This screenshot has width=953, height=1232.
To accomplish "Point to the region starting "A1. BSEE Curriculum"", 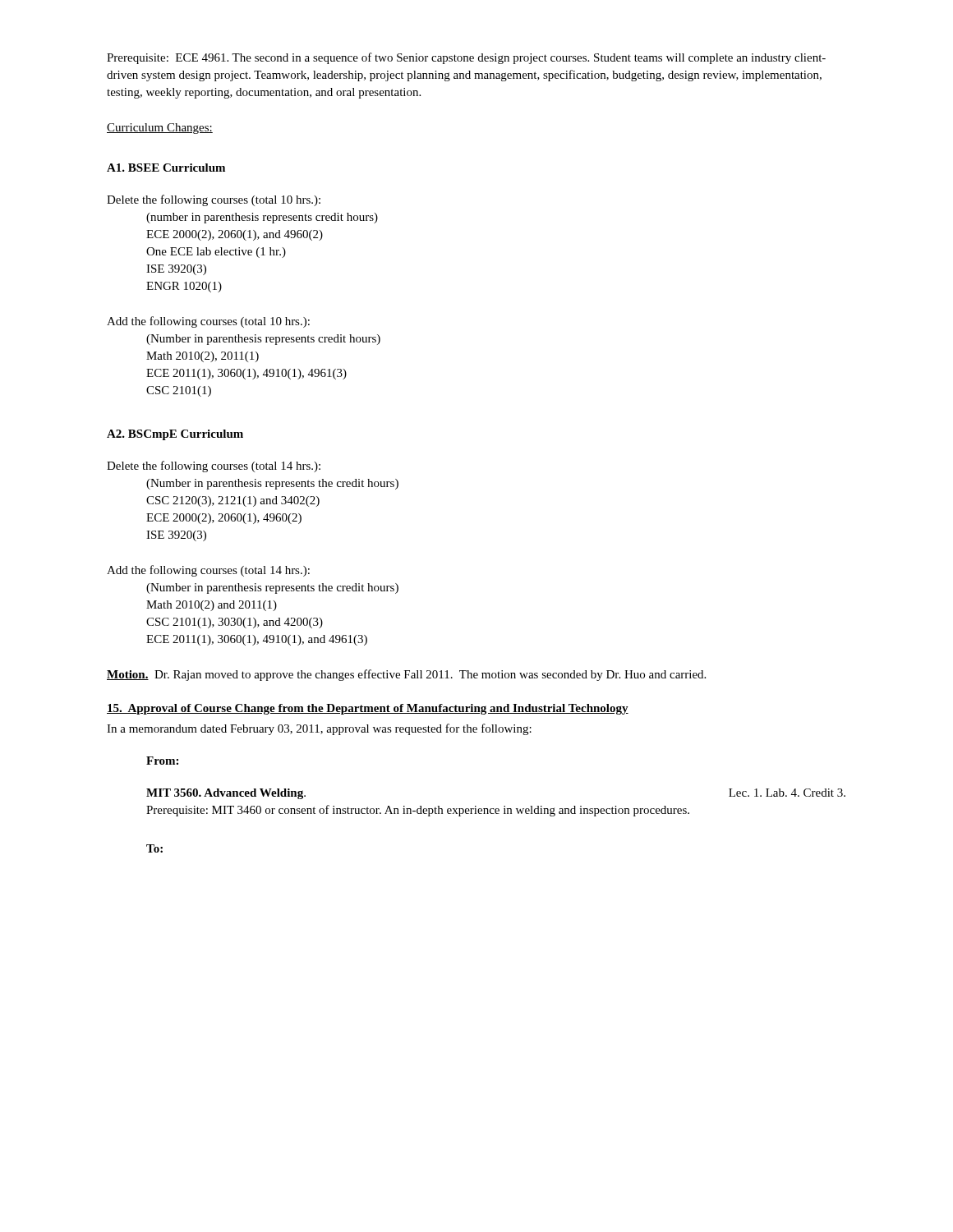I will 166,168.
